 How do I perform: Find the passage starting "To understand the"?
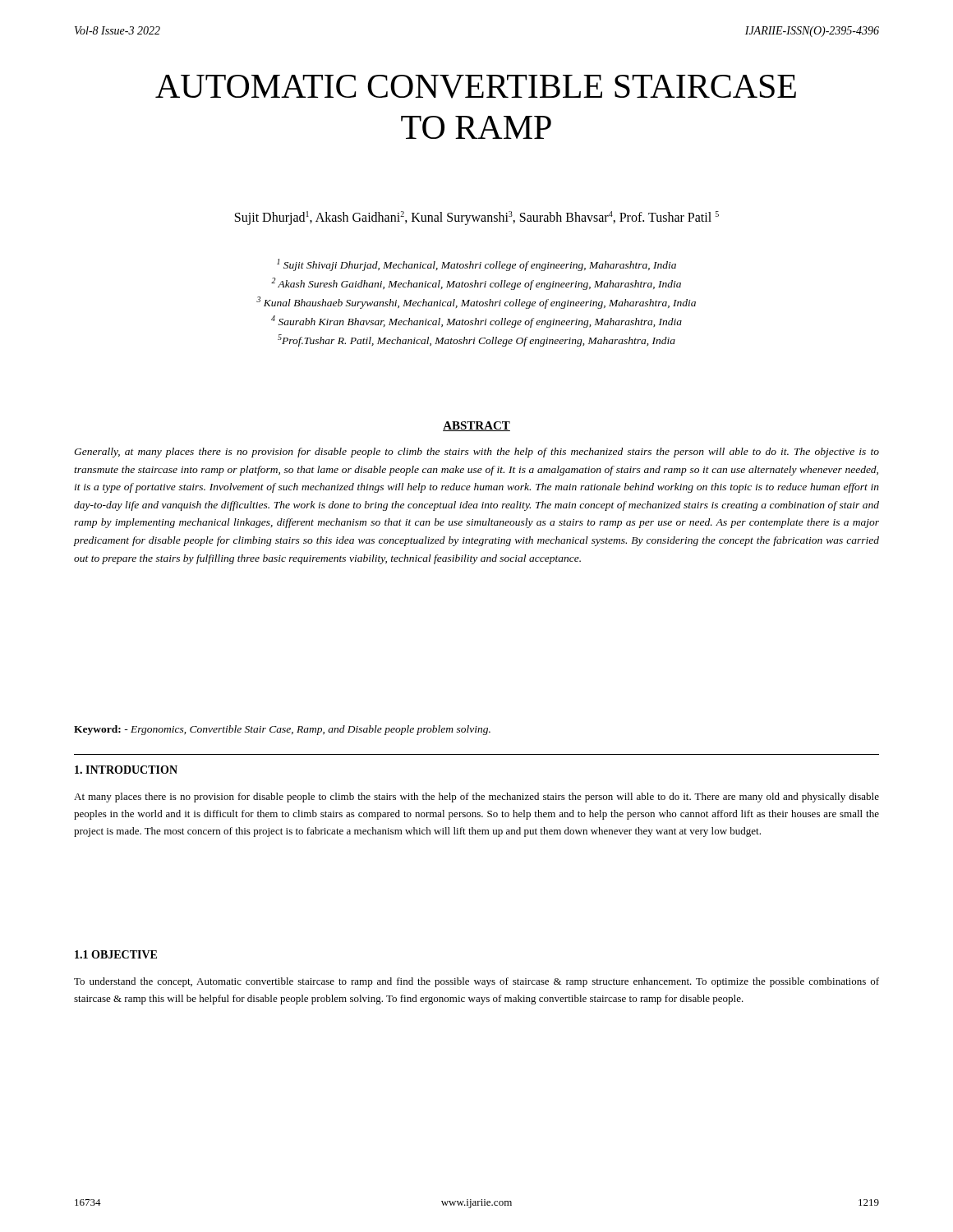coord(476,990)
